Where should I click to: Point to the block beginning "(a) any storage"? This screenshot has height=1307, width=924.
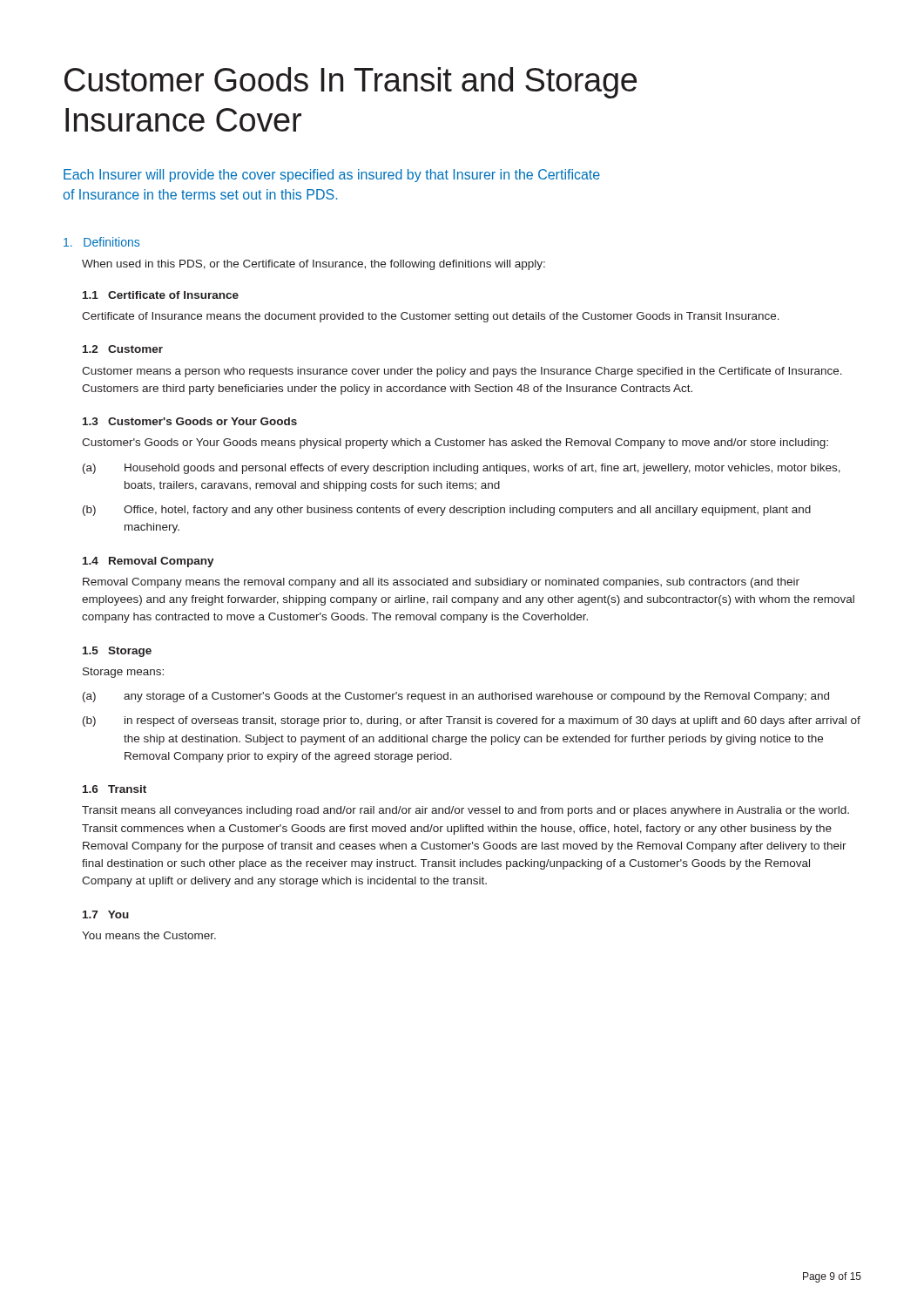click(472, 696)
